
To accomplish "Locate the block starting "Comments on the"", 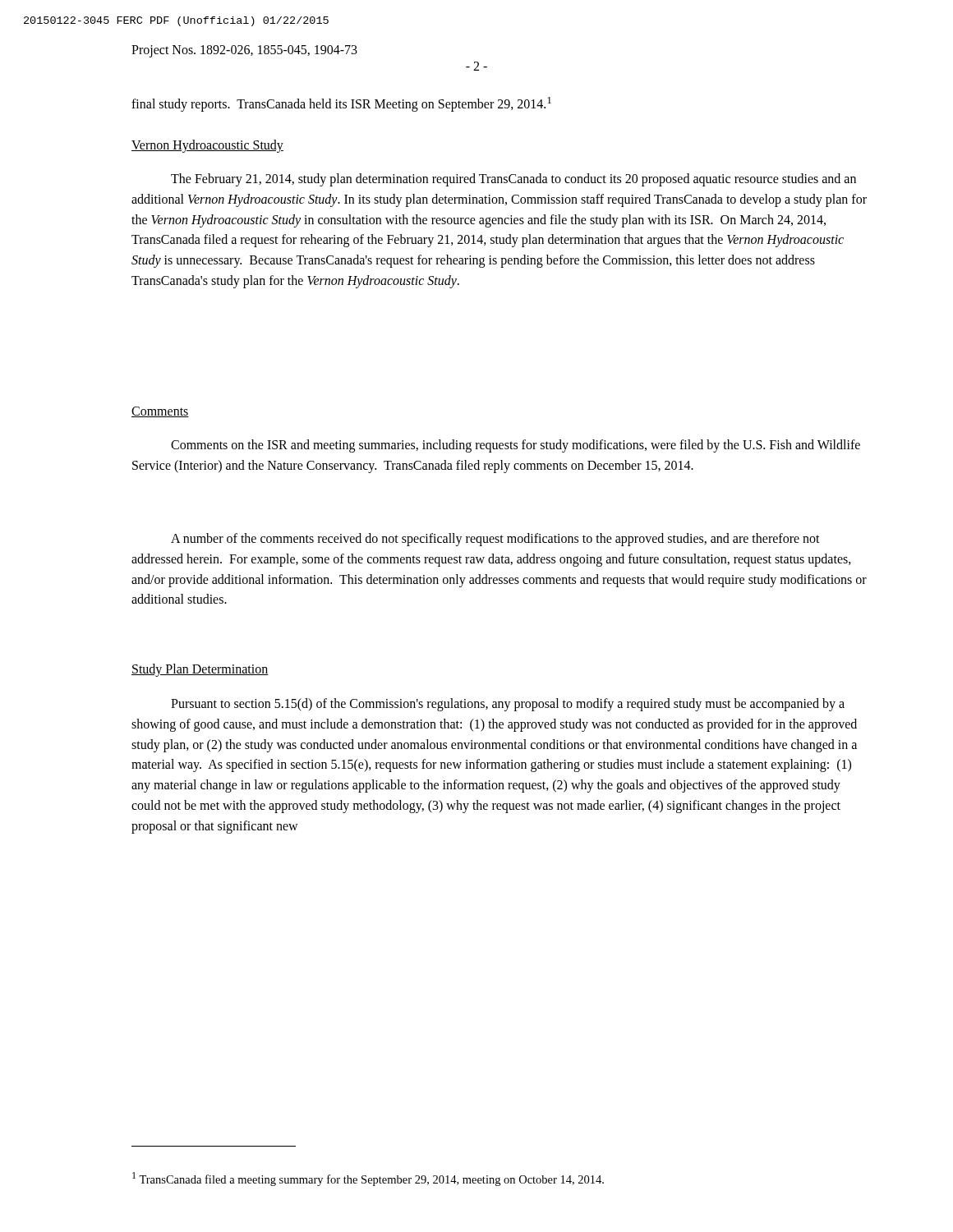I will pos(501,456).
